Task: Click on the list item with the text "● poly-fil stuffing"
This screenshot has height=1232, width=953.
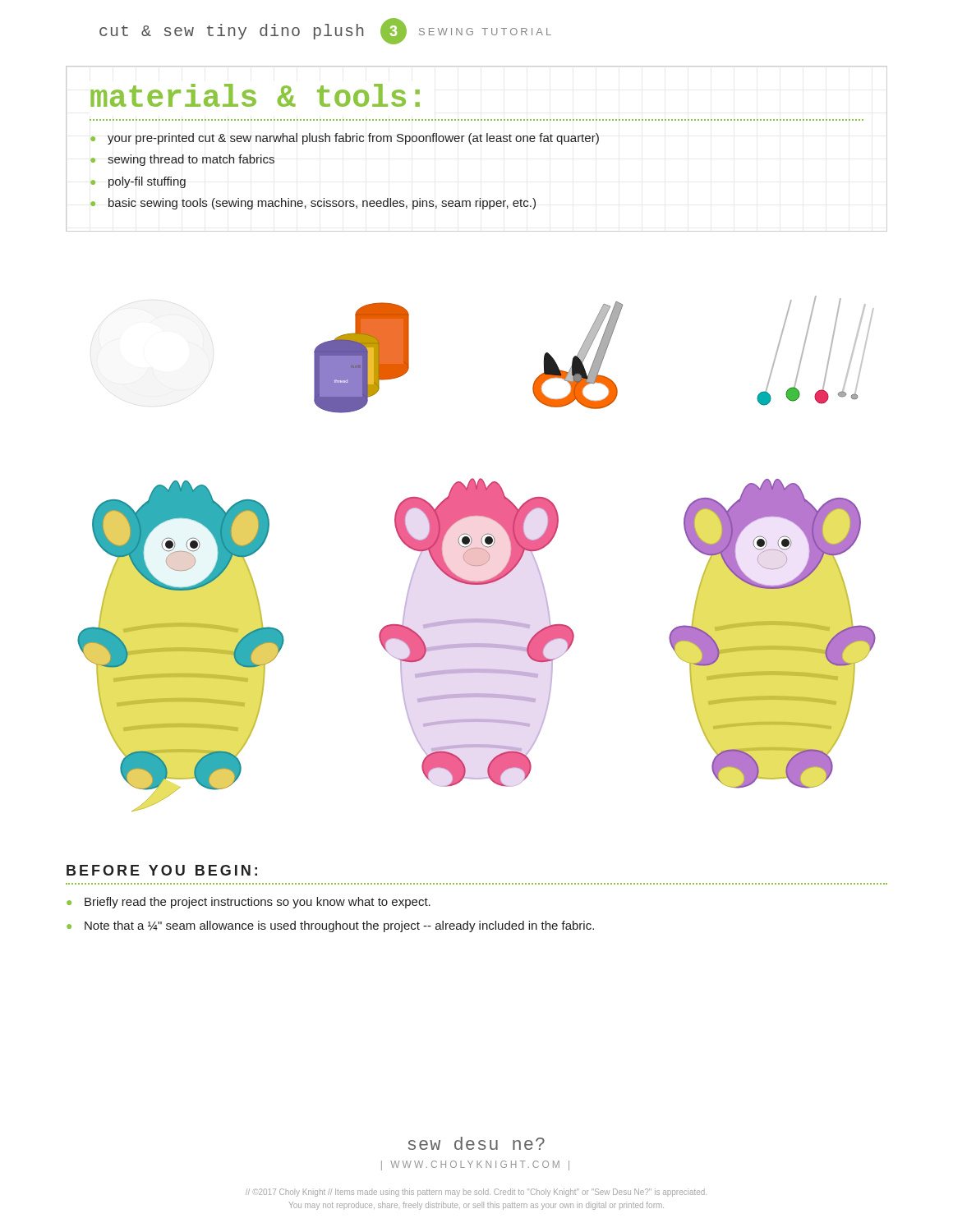Action: click(x=138, y=182)
